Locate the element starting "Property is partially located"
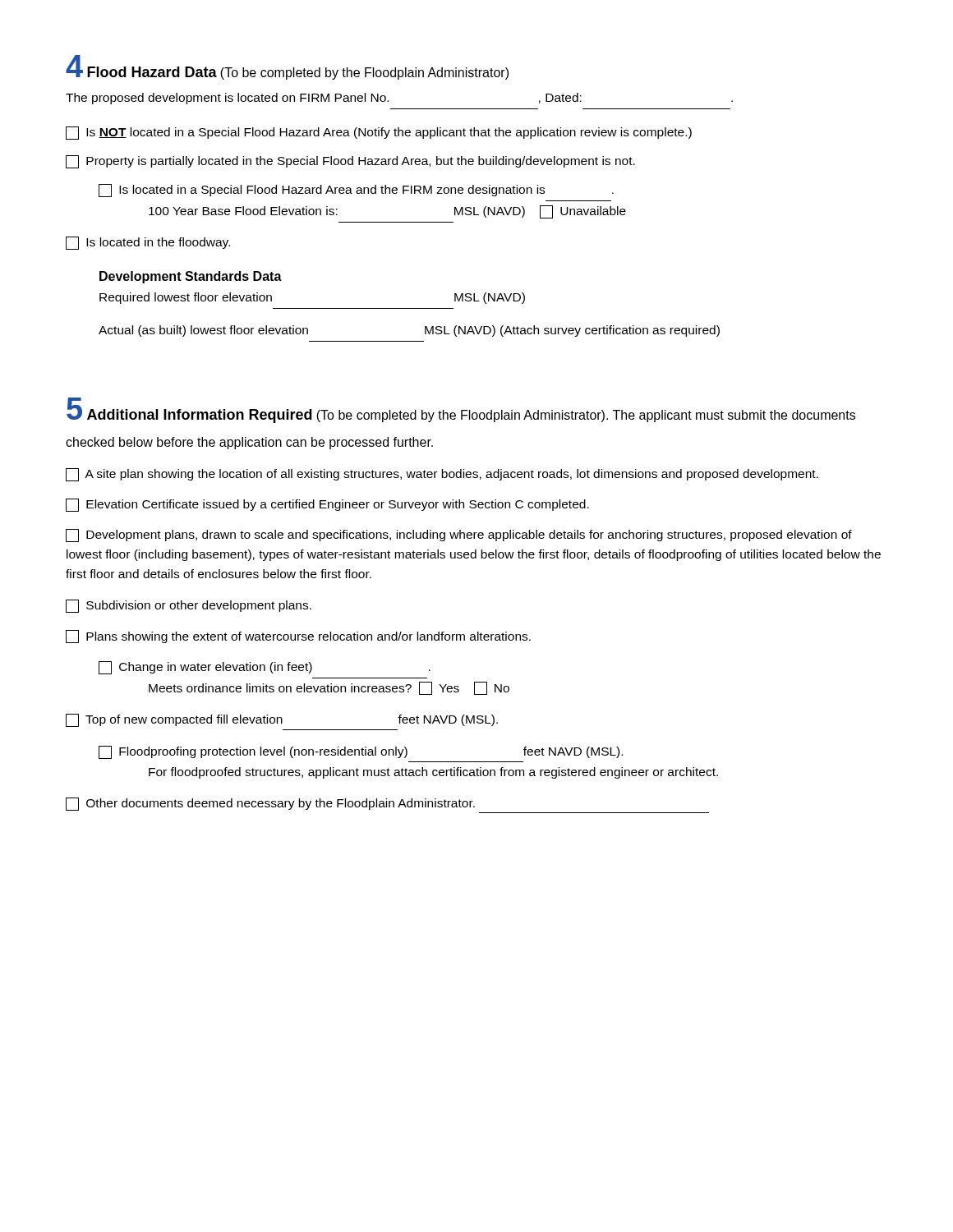This screenshot has width=953, height=1232. pos(351,161)
